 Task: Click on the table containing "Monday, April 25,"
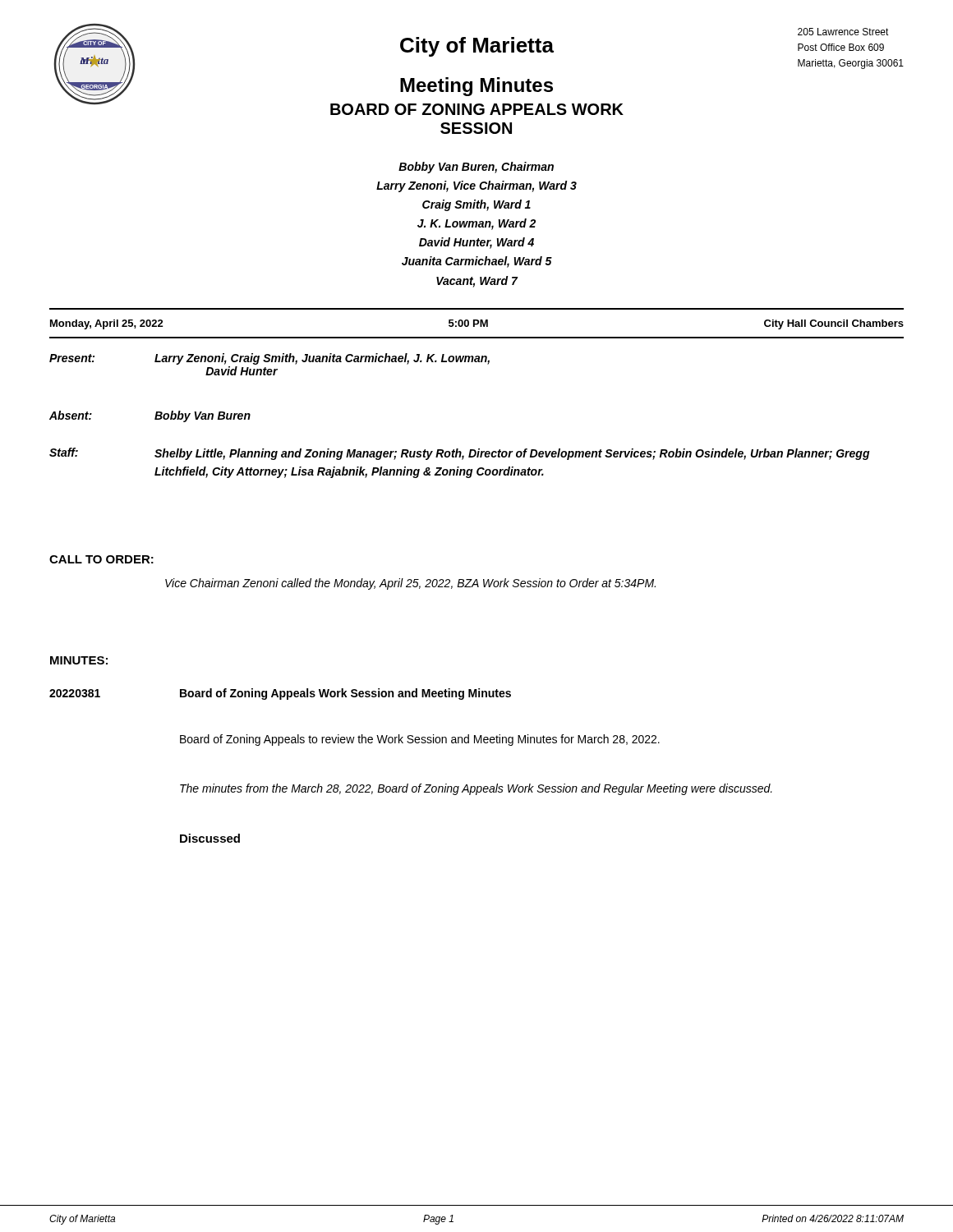click(476, 323)
